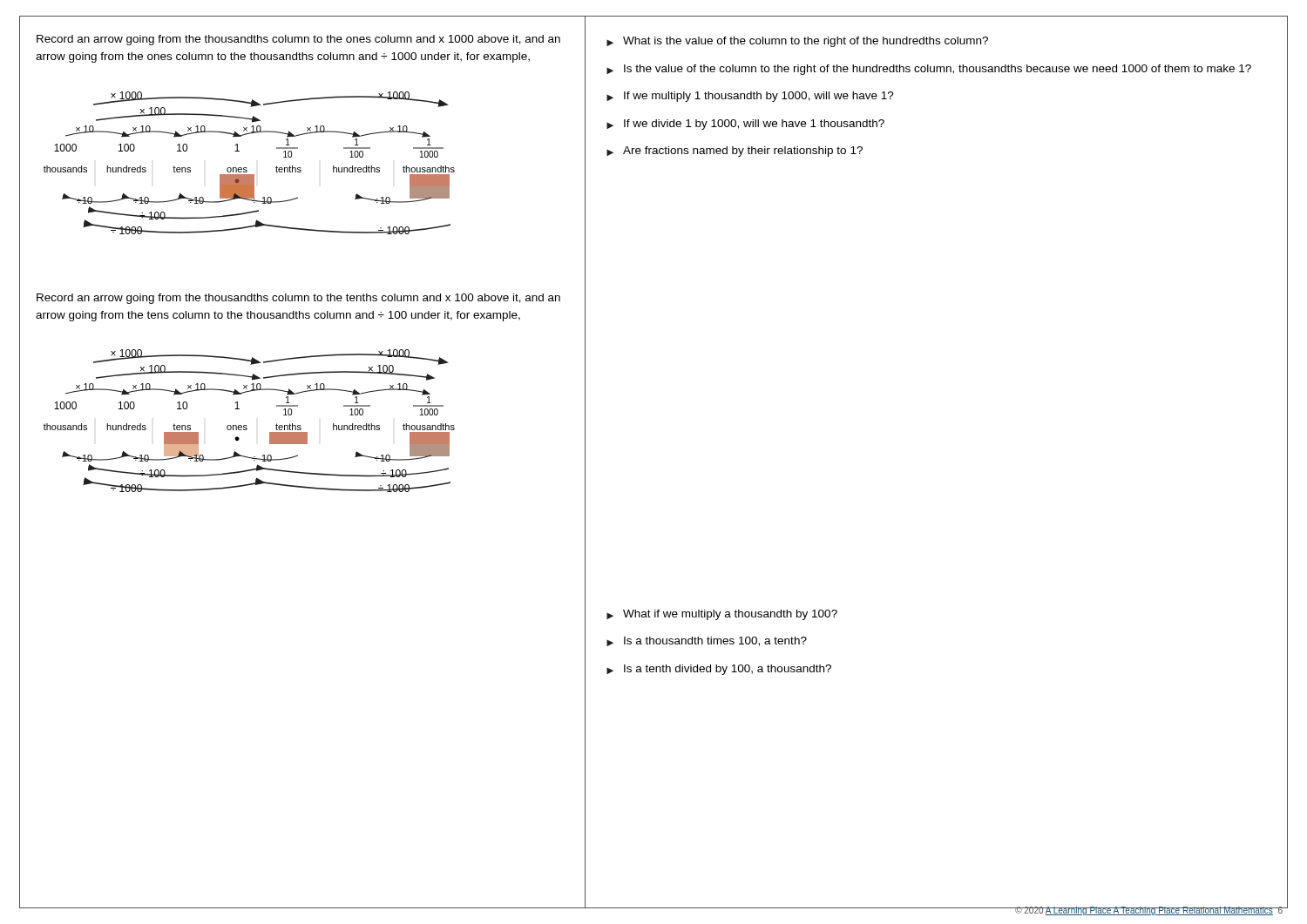Where is the passage that starts "► Are fractions named by their"?

[x=735, y=152]
